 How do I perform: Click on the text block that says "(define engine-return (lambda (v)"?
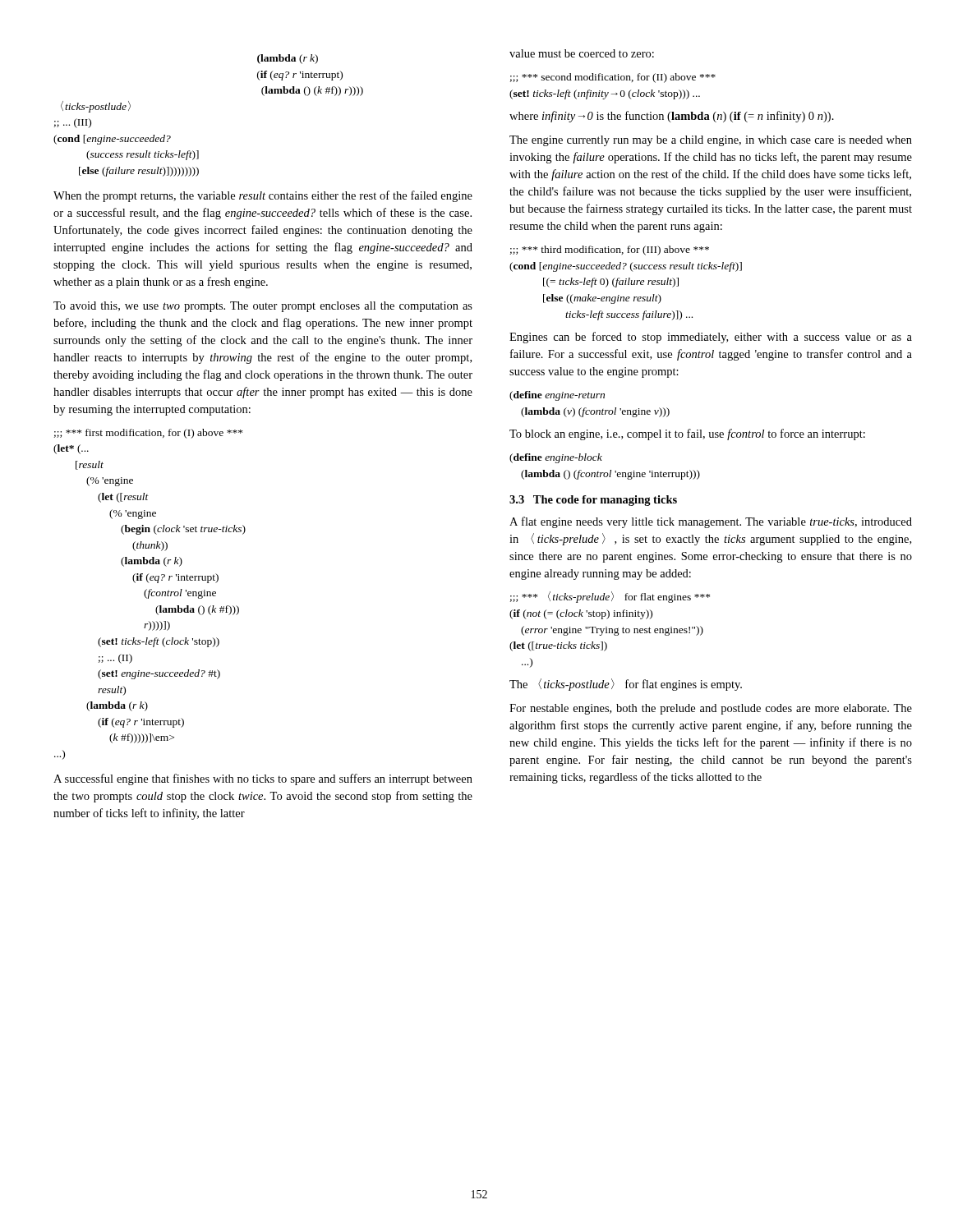pyautogui.click(x=590, y=403)
